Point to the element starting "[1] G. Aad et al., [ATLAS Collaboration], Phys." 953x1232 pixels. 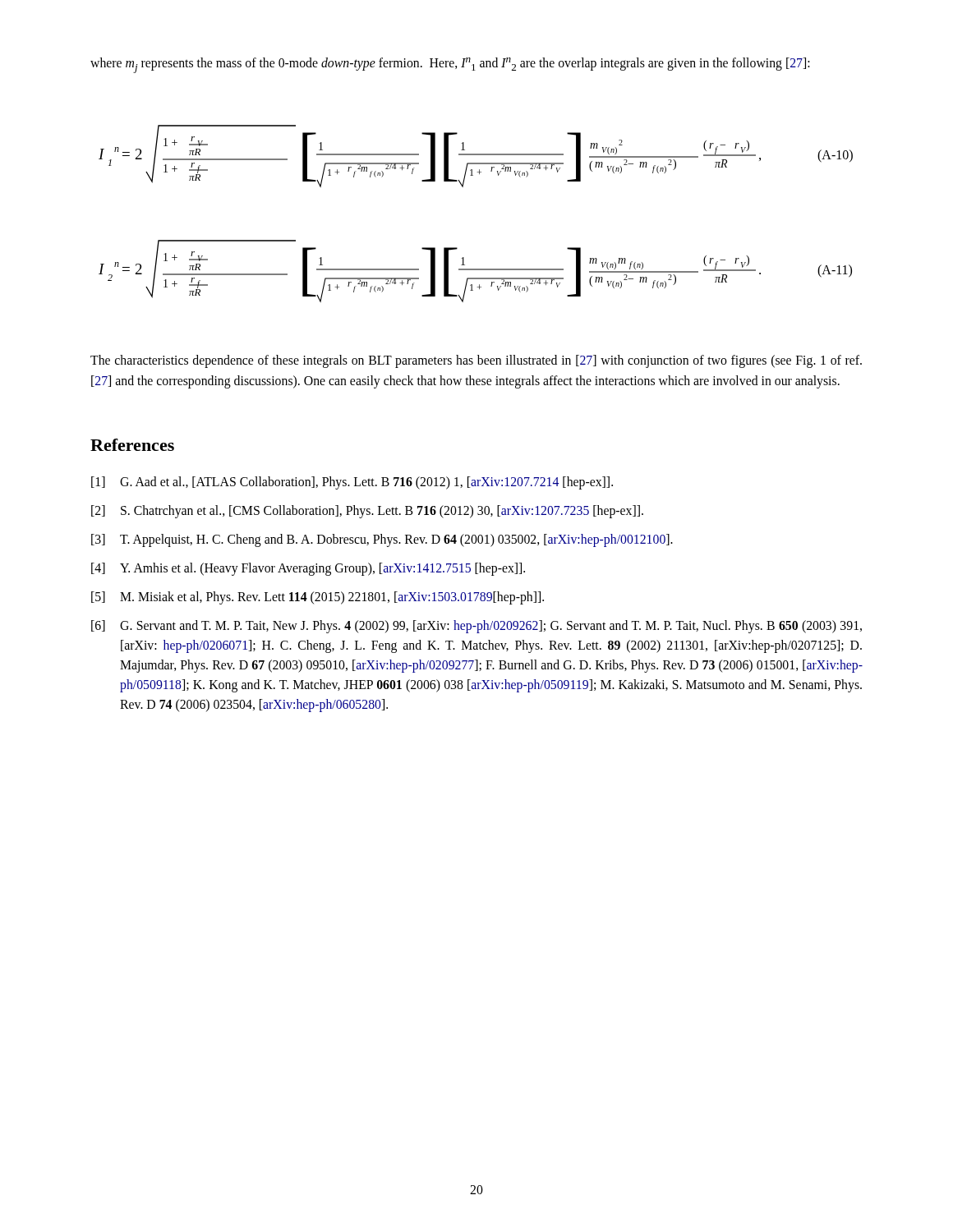tap(352, 482)
